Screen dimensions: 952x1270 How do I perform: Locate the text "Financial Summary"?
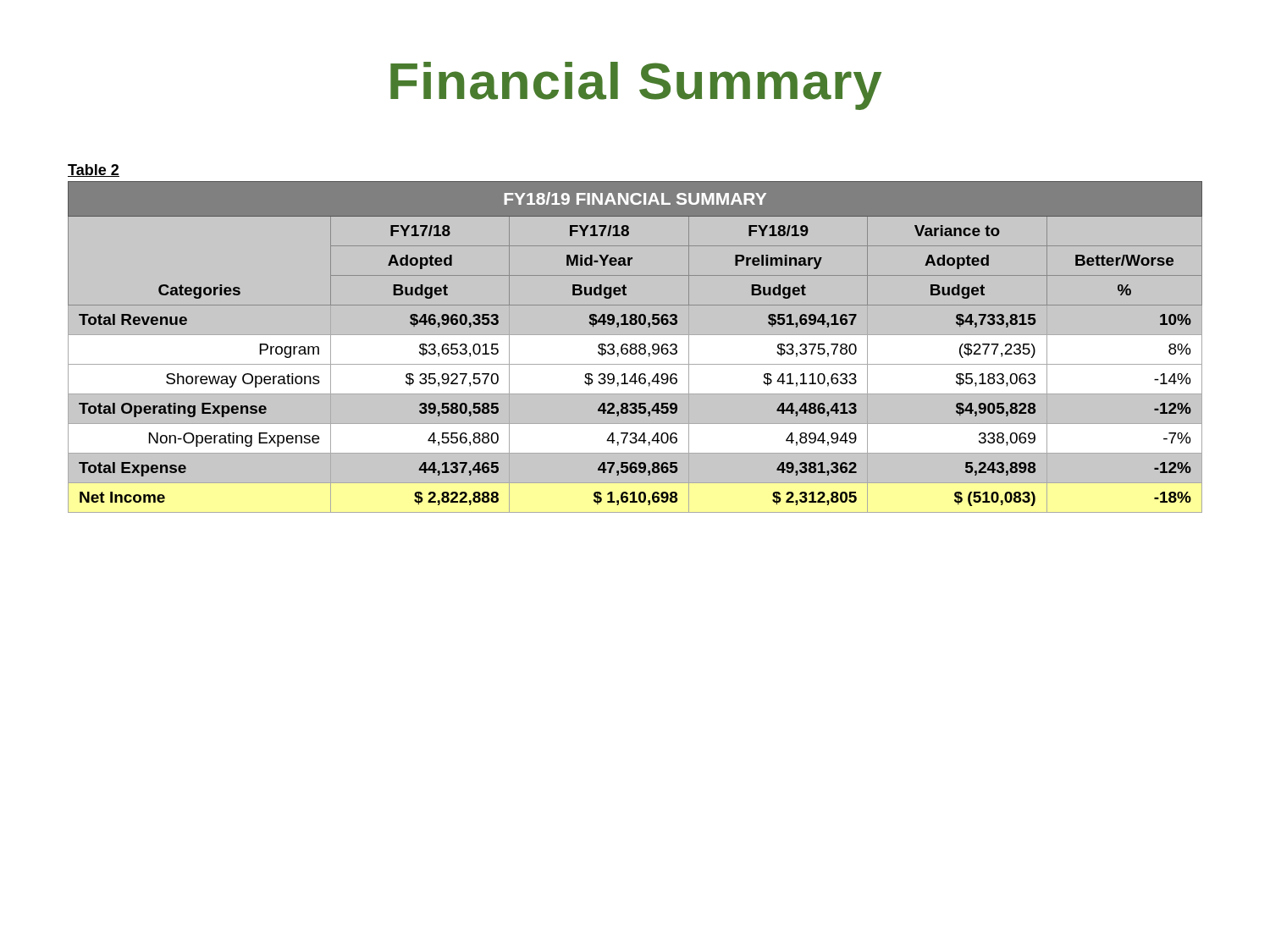pyautogui.click(x=635, y=81)
